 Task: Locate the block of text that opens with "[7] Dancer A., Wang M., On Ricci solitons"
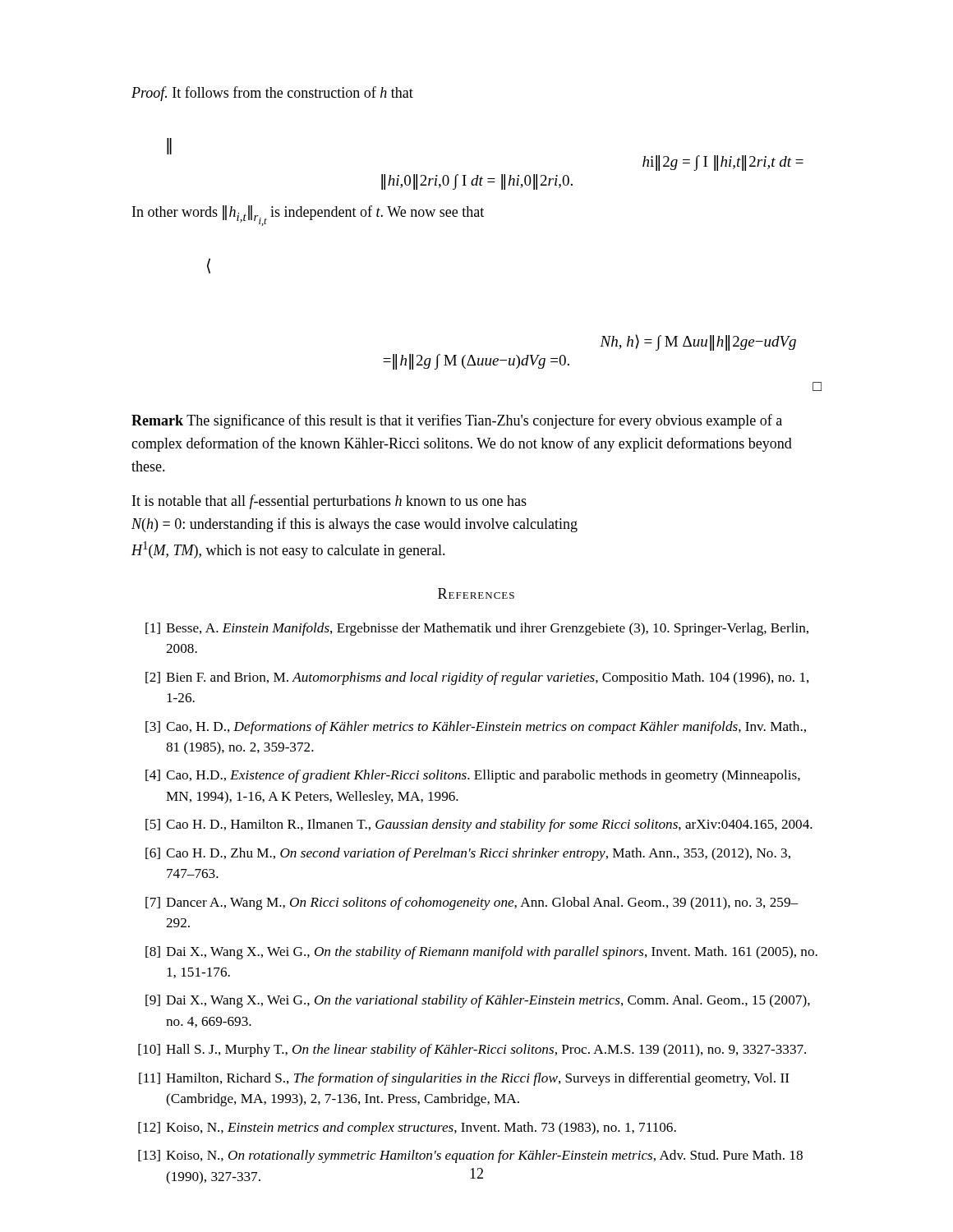[476, 913]
